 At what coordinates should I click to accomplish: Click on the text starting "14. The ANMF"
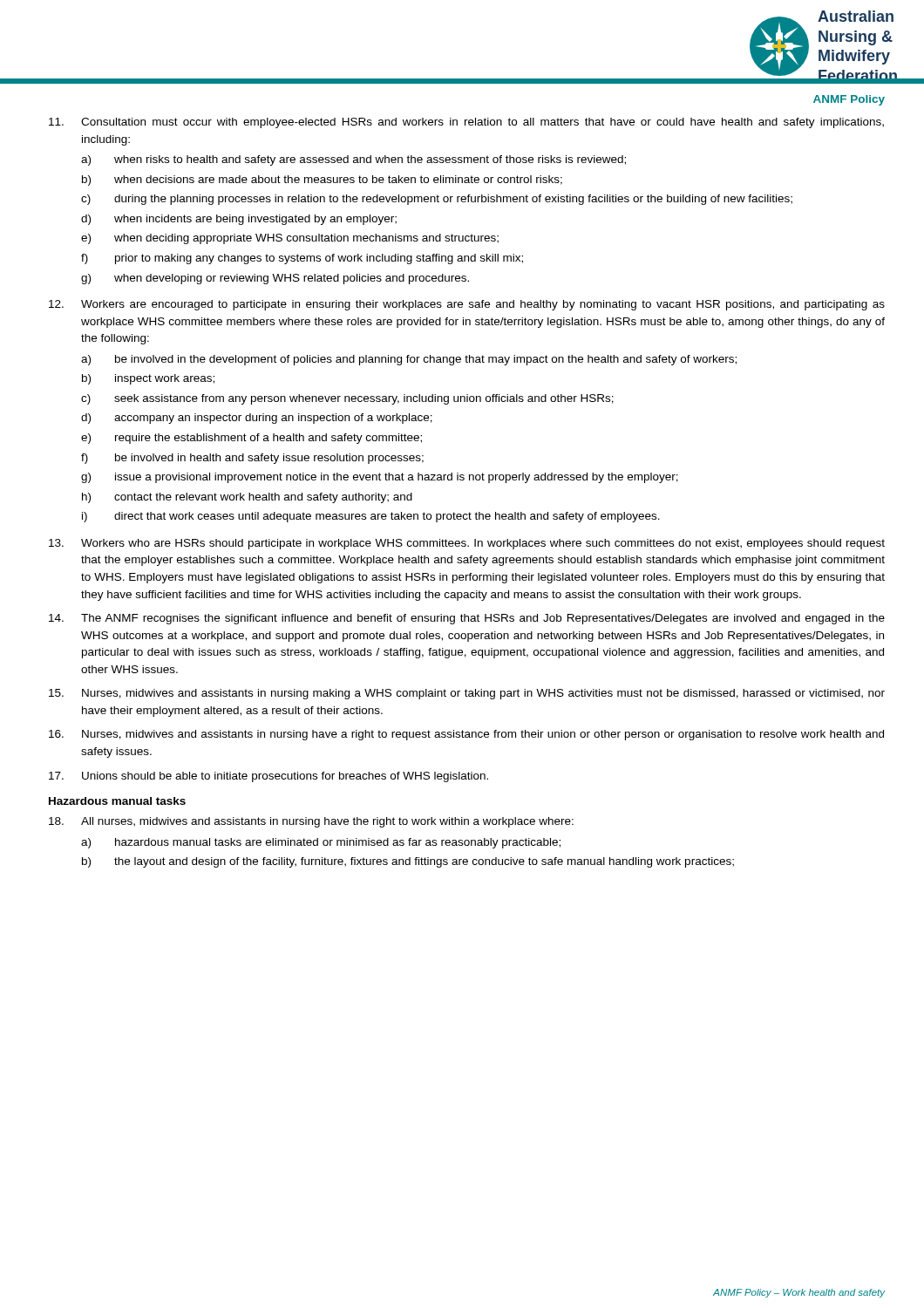point(466,644)
